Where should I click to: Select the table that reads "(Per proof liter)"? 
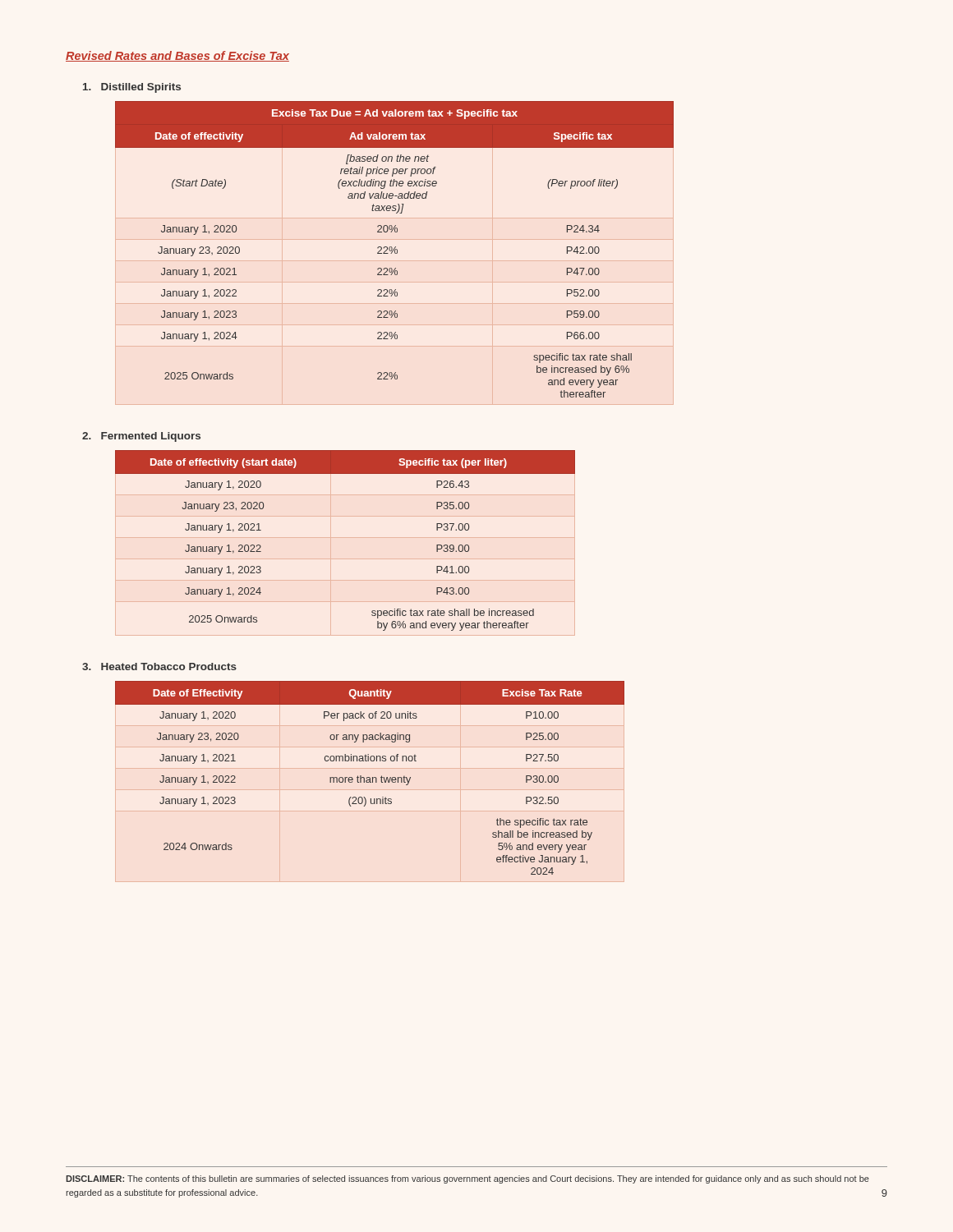coord(501,253)
